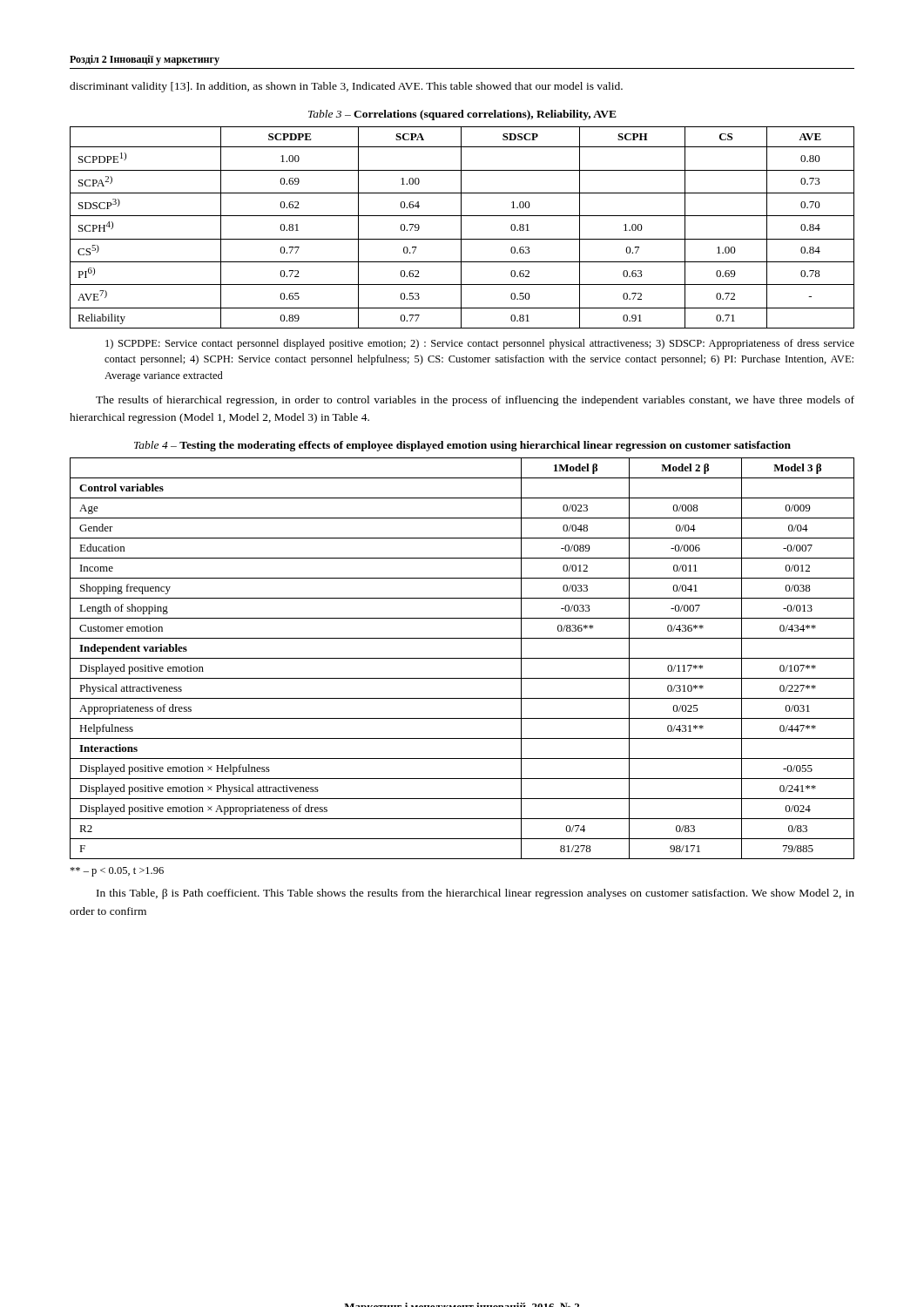Screen dimensions: 1307x924
Task: Locate the passage starting "In this Table, β is"
Action: click(x=462, y=902)
